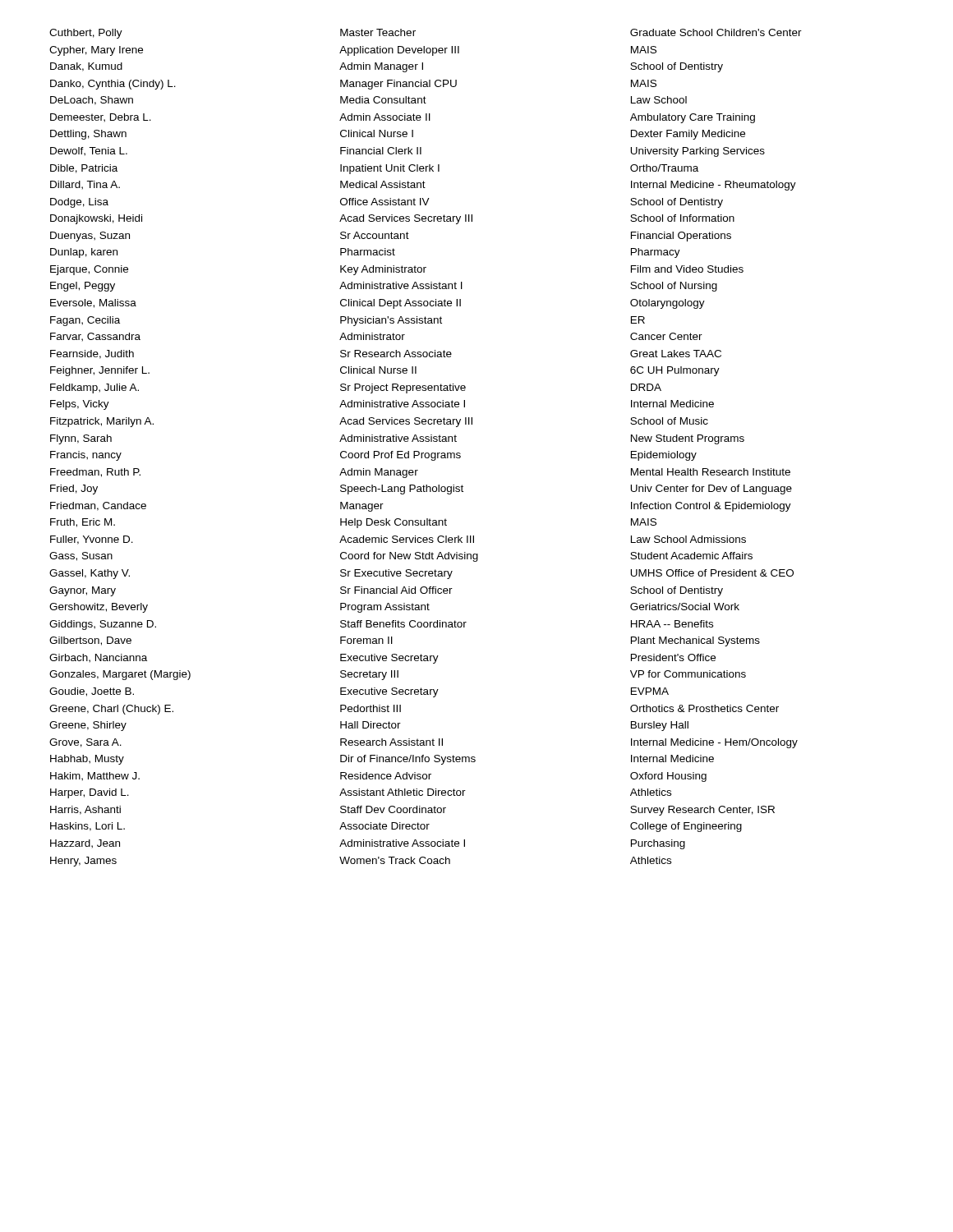Click on the list item containing "VP for Communications"
The height and width of the screenshot is (1232, 953).
[688, 674]
